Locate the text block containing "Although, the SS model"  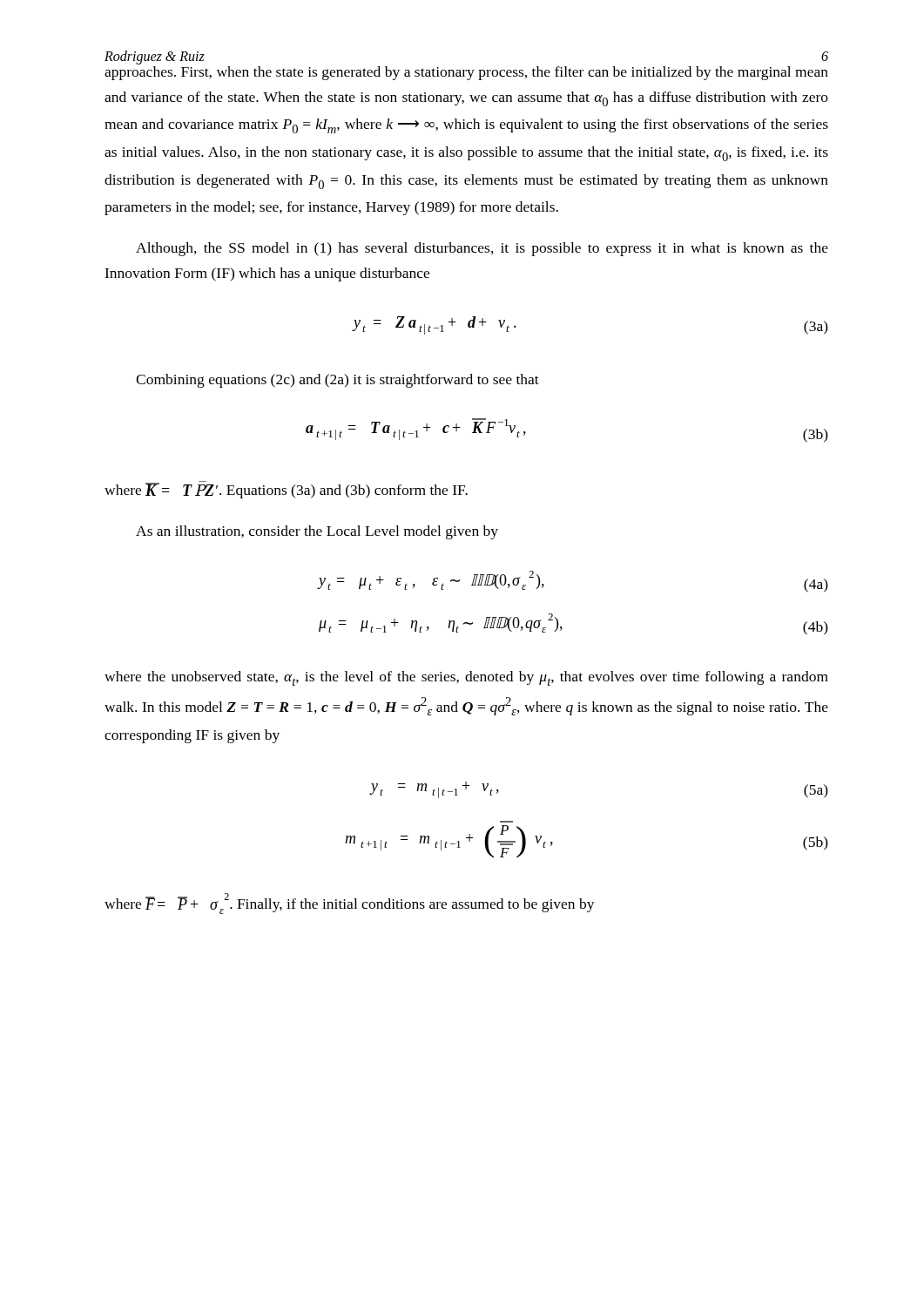[466, 260]
